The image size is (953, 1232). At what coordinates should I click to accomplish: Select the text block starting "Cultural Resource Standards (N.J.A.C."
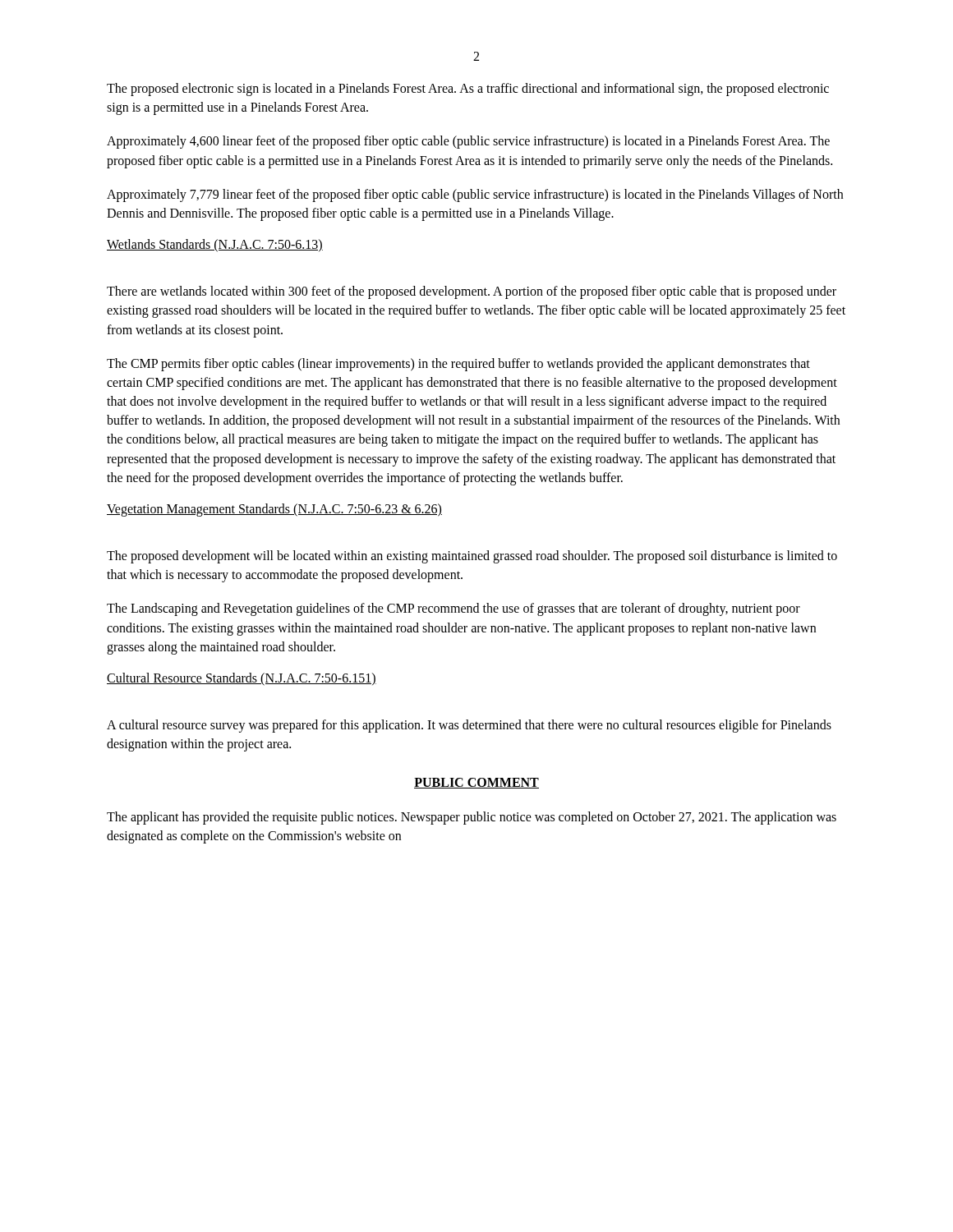click(x=241, y=678)
